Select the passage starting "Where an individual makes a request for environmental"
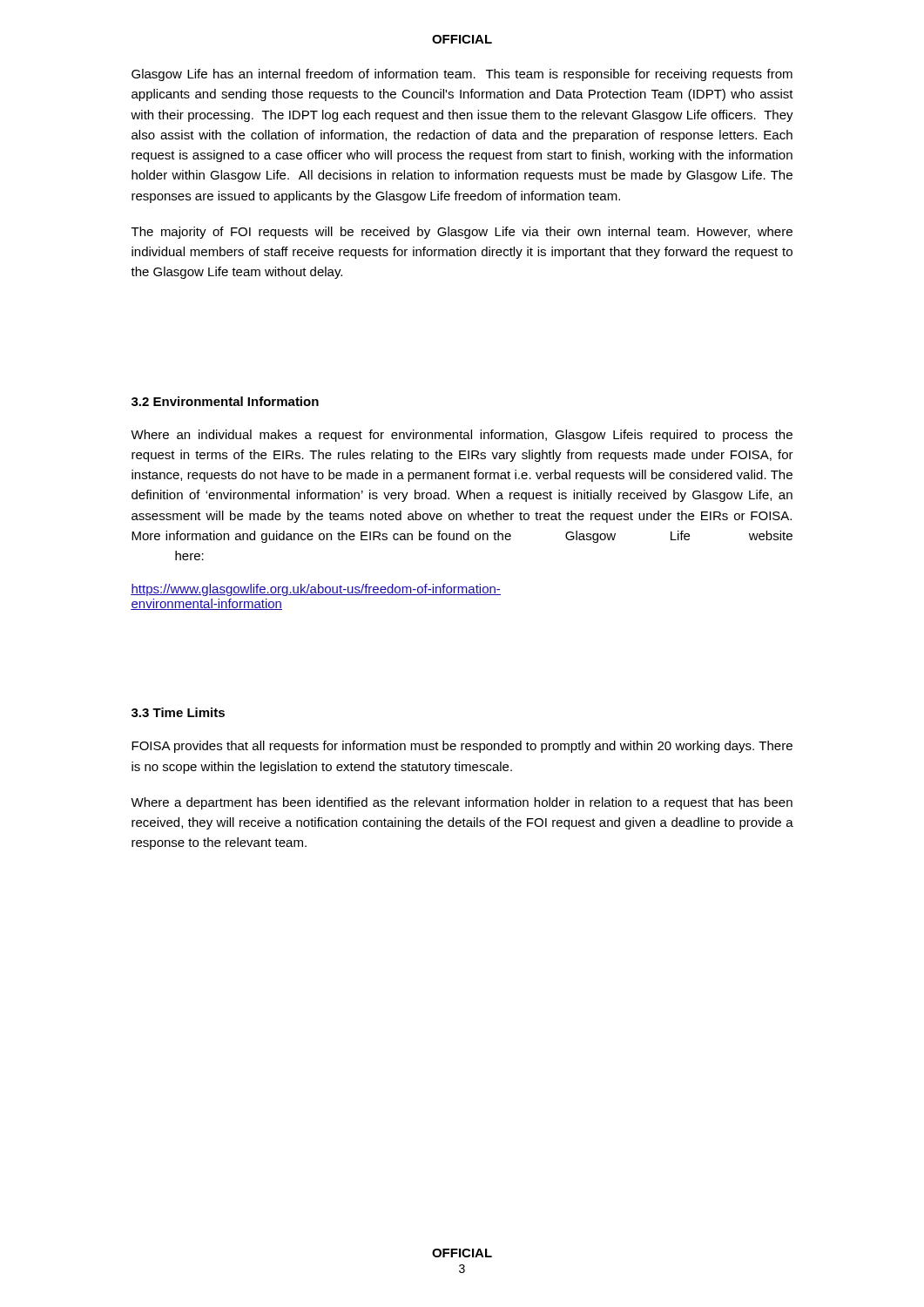 (462, 495)
